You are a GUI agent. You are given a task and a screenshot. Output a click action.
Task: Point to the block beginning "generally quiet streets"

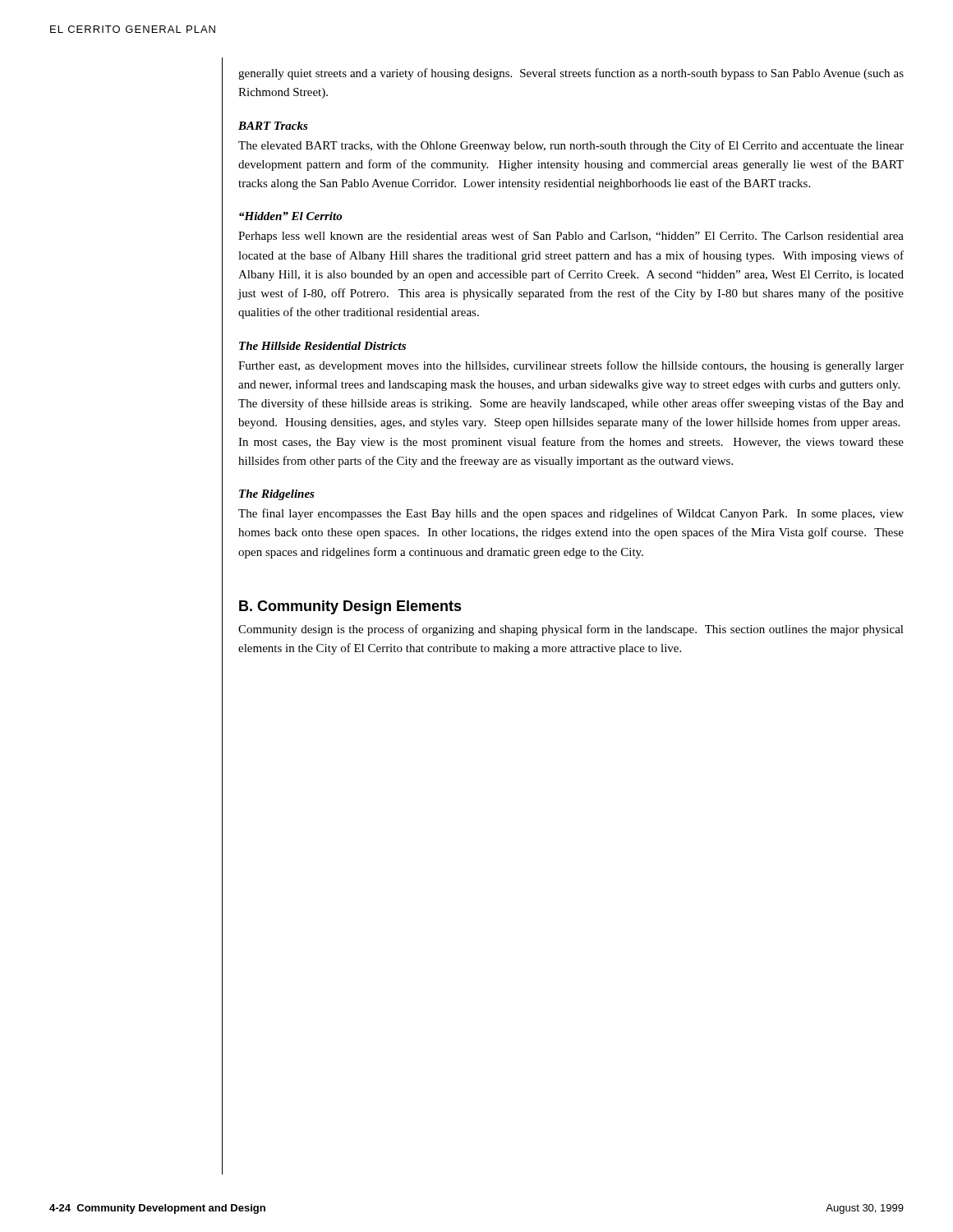(x=571, y=83)
